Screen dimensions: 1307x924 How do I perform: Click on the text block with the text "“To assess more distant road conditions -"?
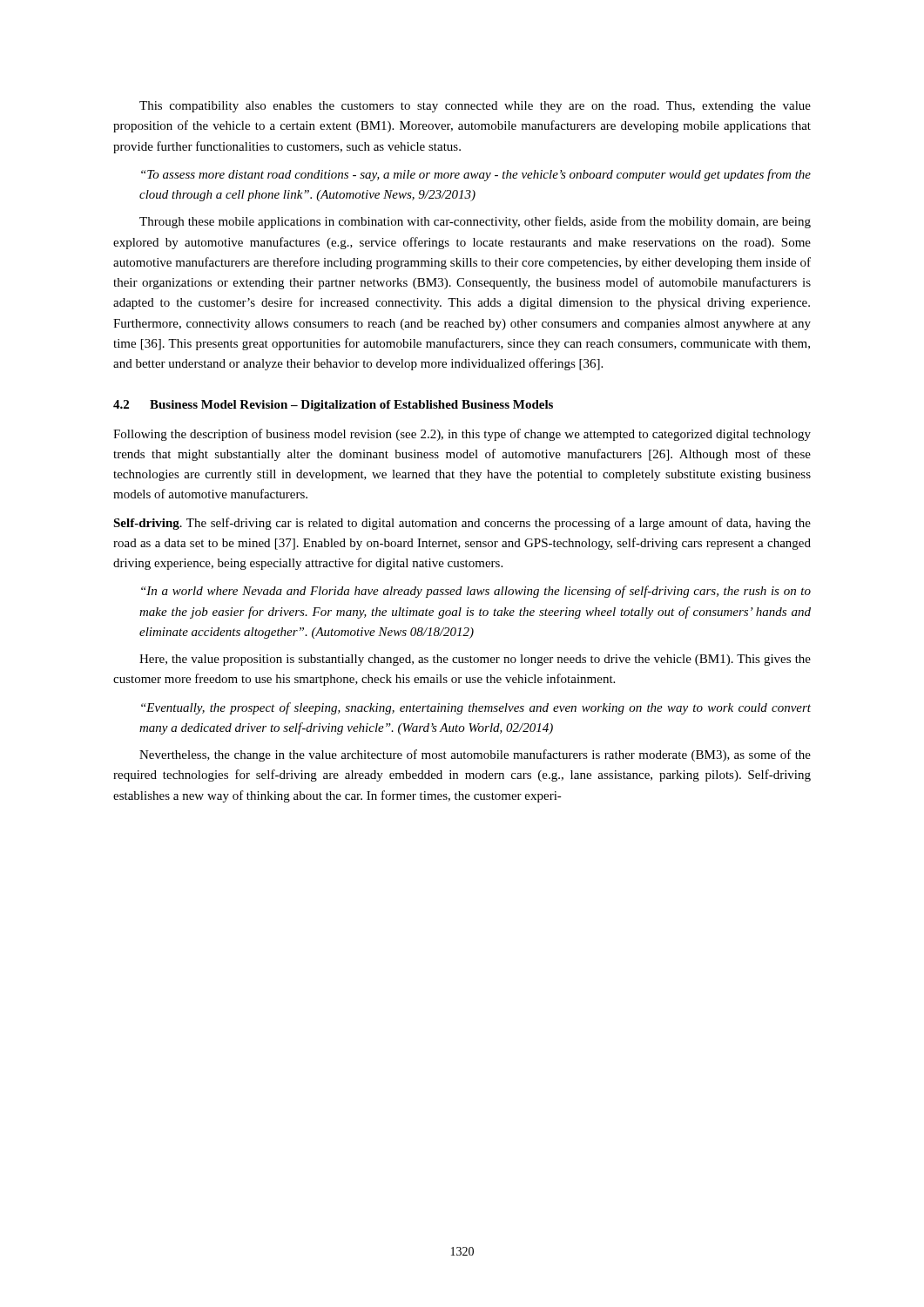(x=475, y=185)
